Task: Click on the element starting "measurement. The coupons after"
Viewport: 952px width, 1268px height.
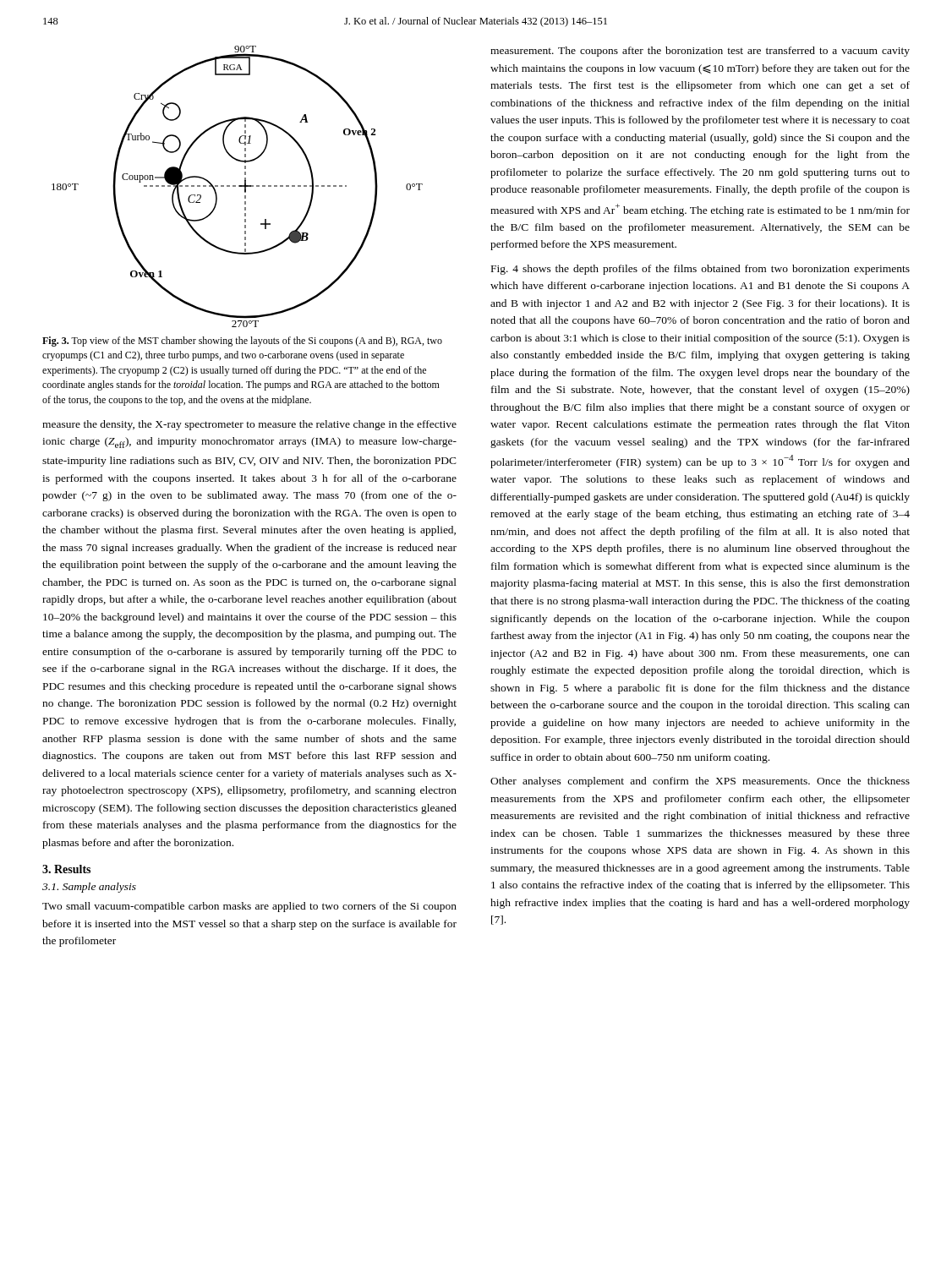Action: coord(700,147)
